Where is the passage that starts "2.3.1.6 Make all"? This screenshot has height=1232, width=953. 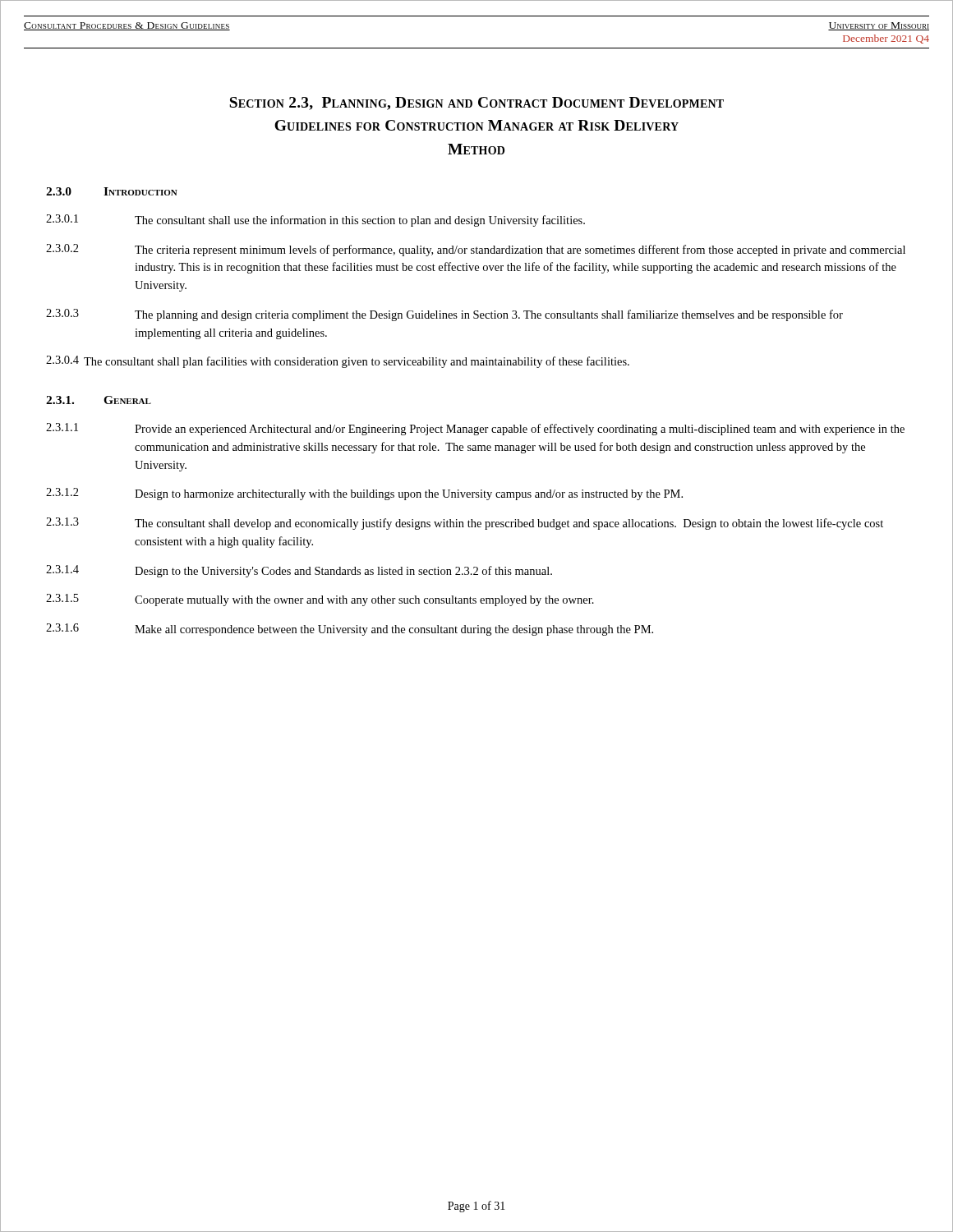click(476, 630)
